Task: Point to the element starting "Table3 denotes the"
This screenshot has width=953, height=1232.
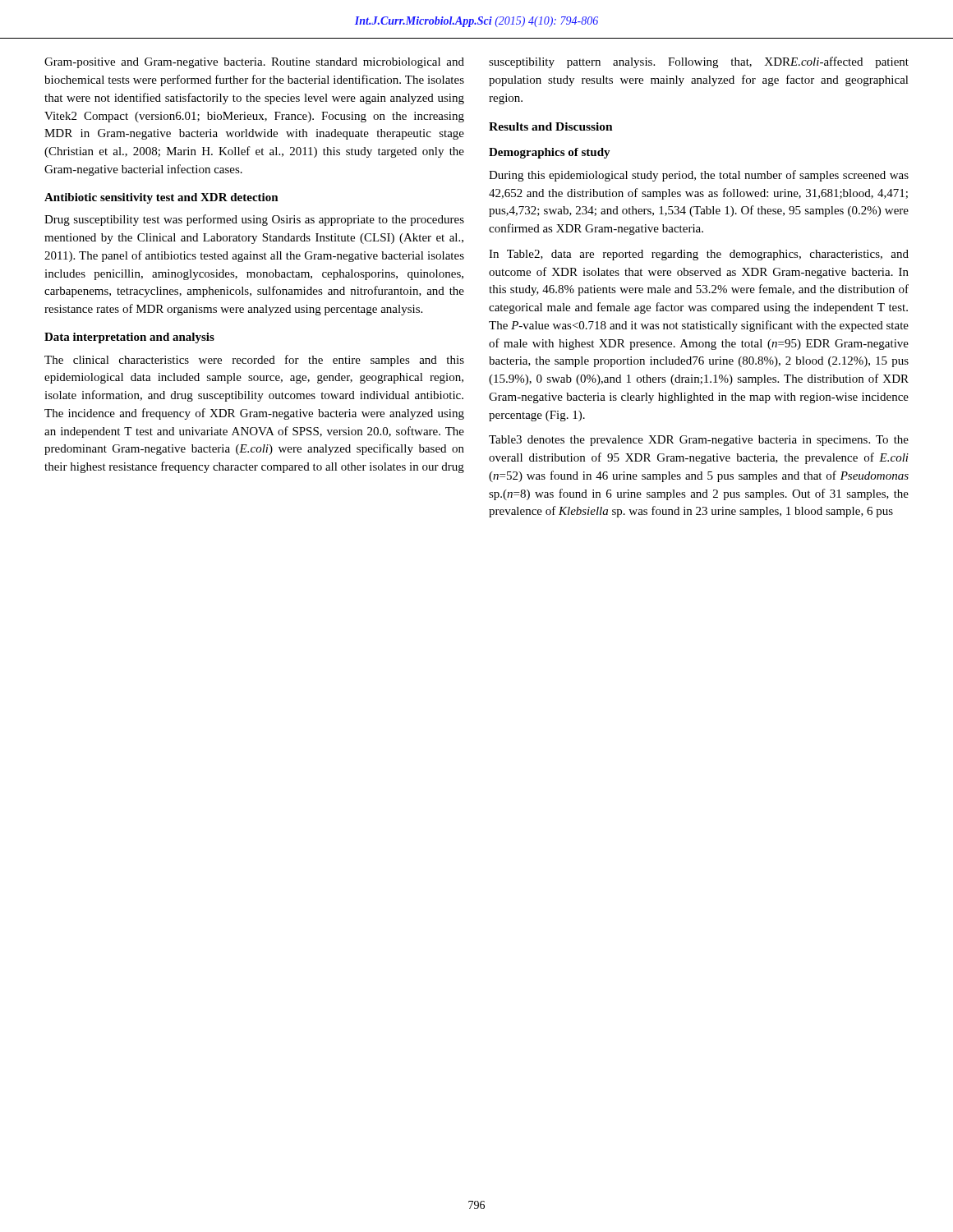Action: coord(699,476)
